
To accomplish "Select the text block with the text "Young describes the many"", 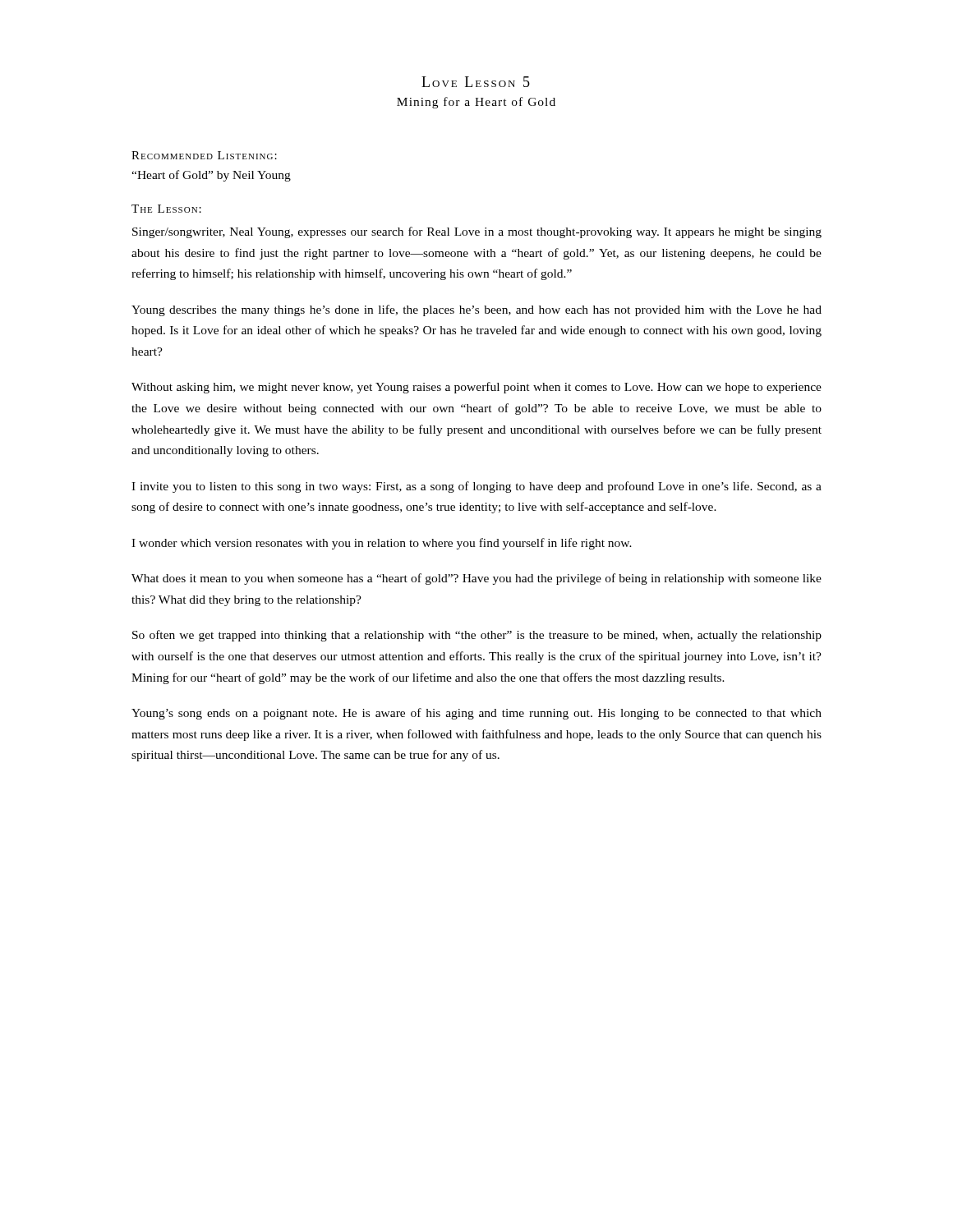I will coord(476,330).
